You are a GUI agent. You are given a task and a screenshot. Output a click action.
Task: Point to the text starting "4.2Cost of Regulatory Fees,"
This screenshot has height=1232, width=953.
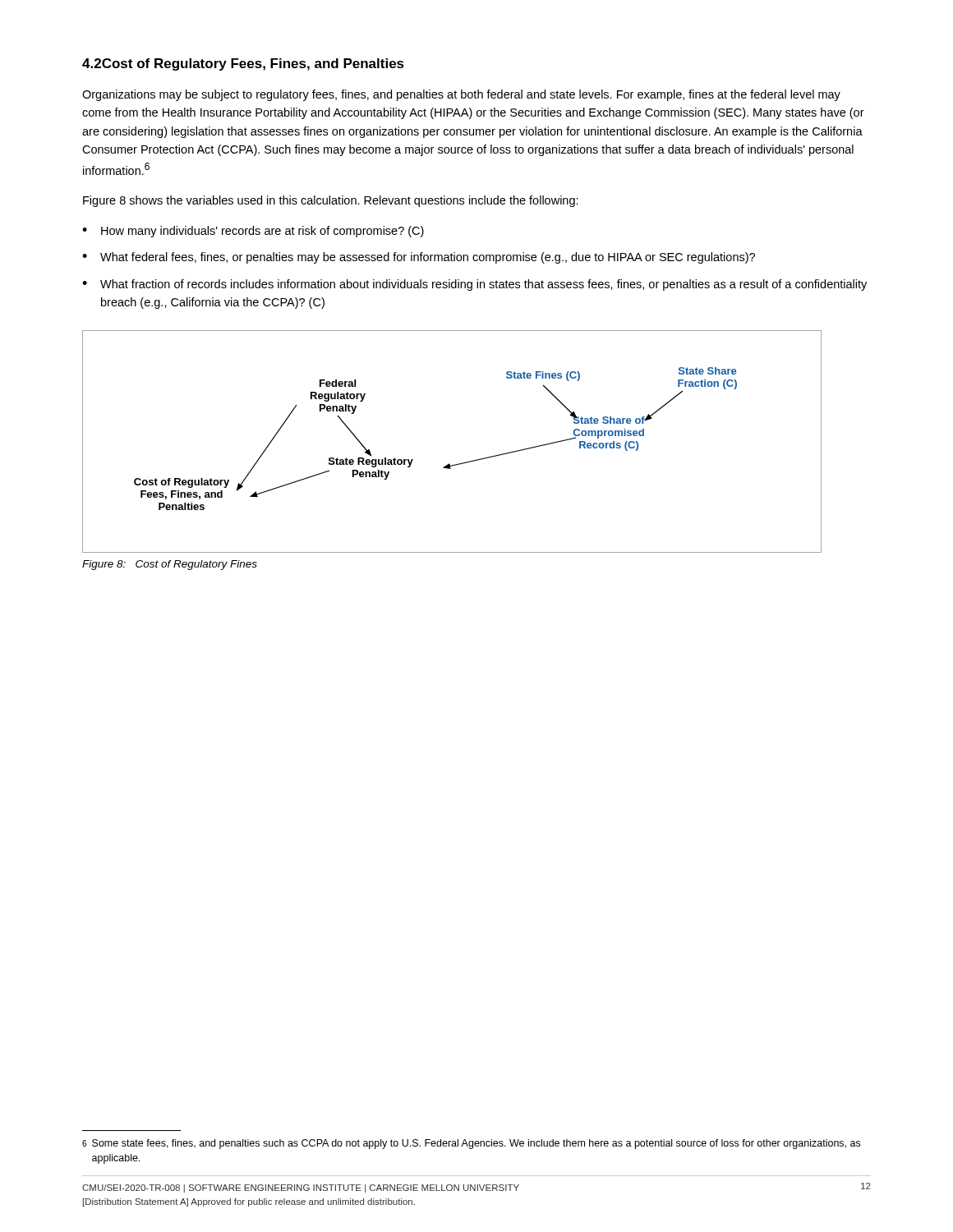pos(243,64)
